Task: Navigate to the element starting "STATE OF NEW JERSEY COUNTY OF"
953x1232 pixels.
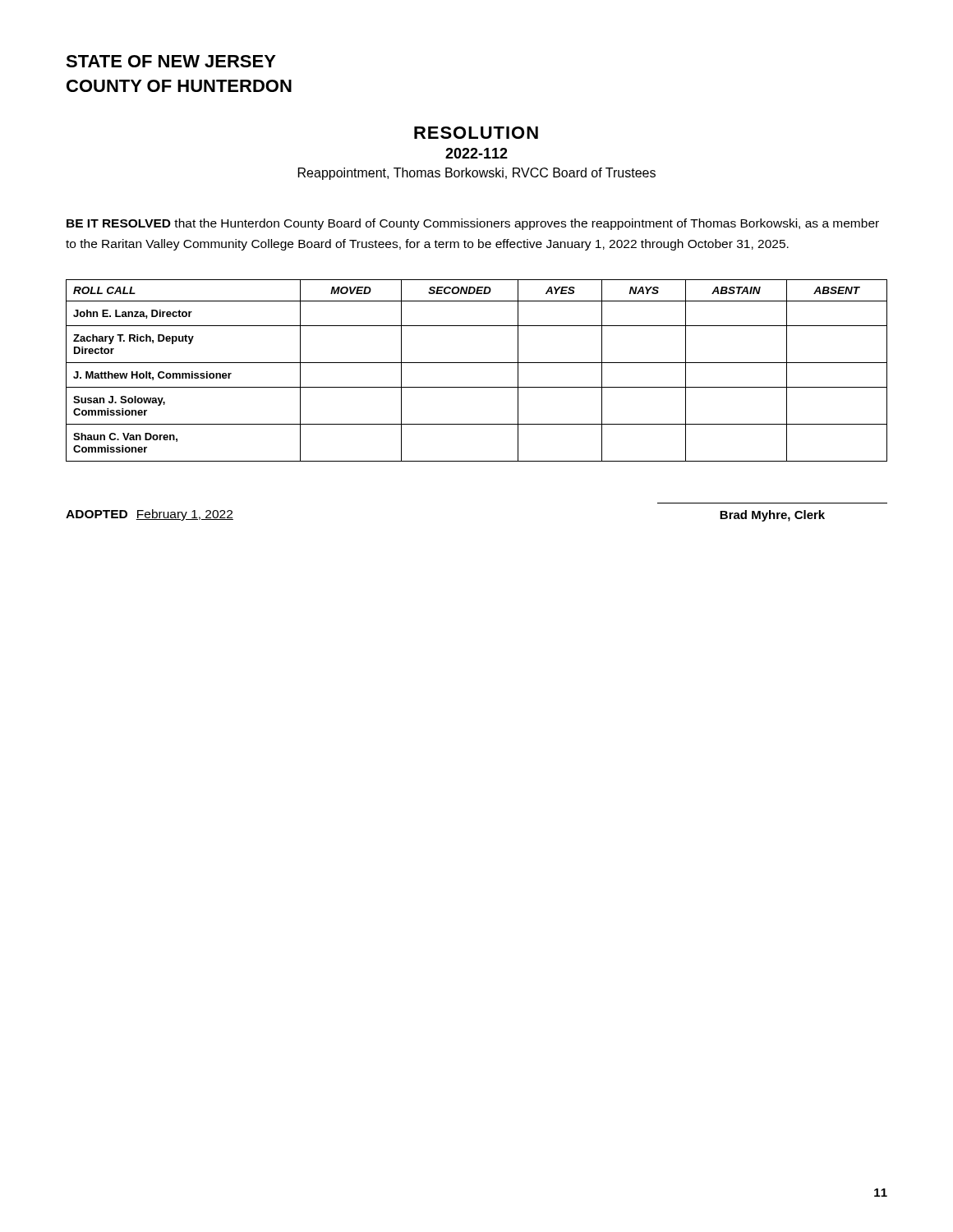Action: point(171,61)
